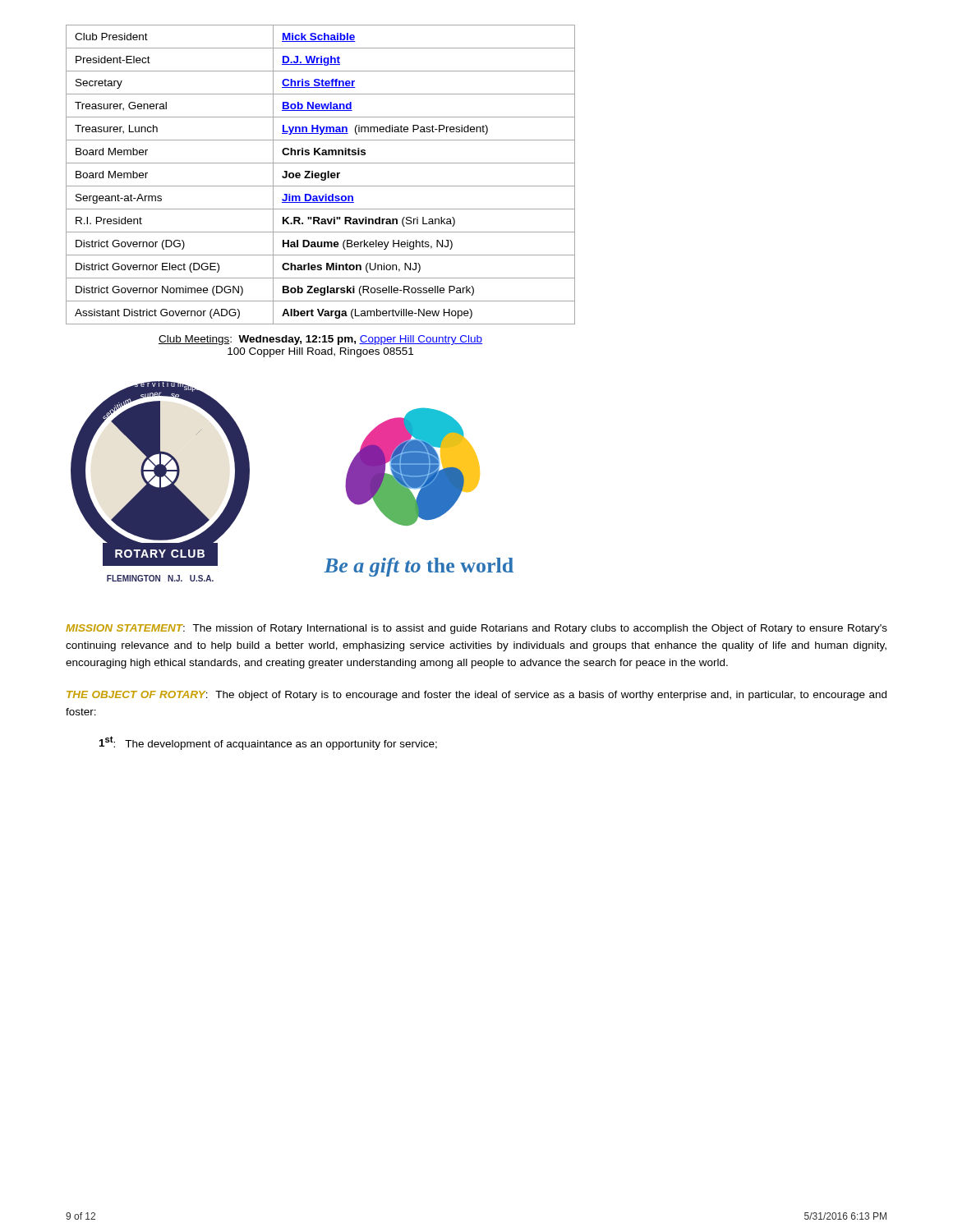Locate the element starting "MISSION STATEMENT: The mission of"

(x=476, y=645)
